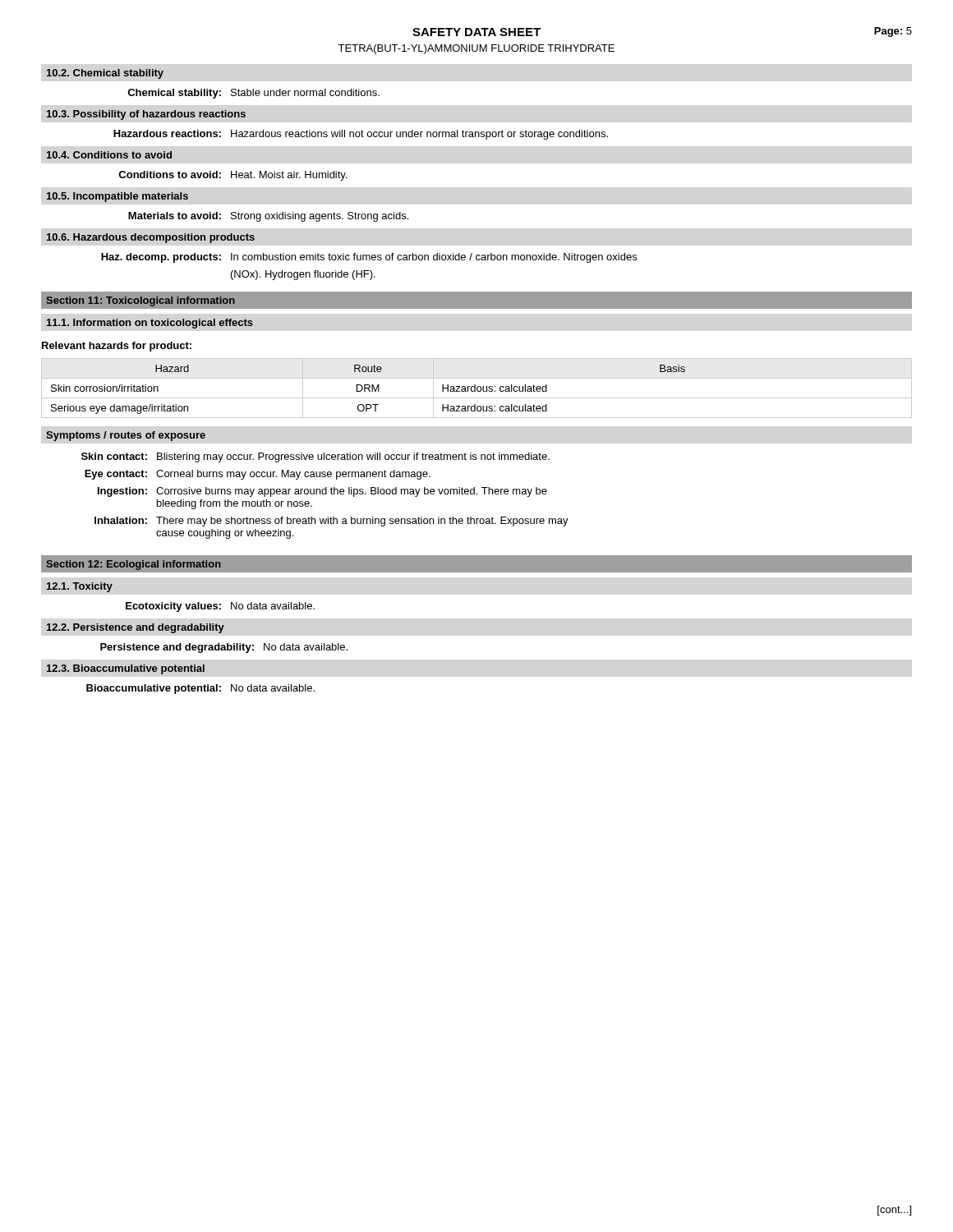Navigate to the block starting "Skin contact: Blistering may occur."
The image size is (953, 1232).
(476, 456)
